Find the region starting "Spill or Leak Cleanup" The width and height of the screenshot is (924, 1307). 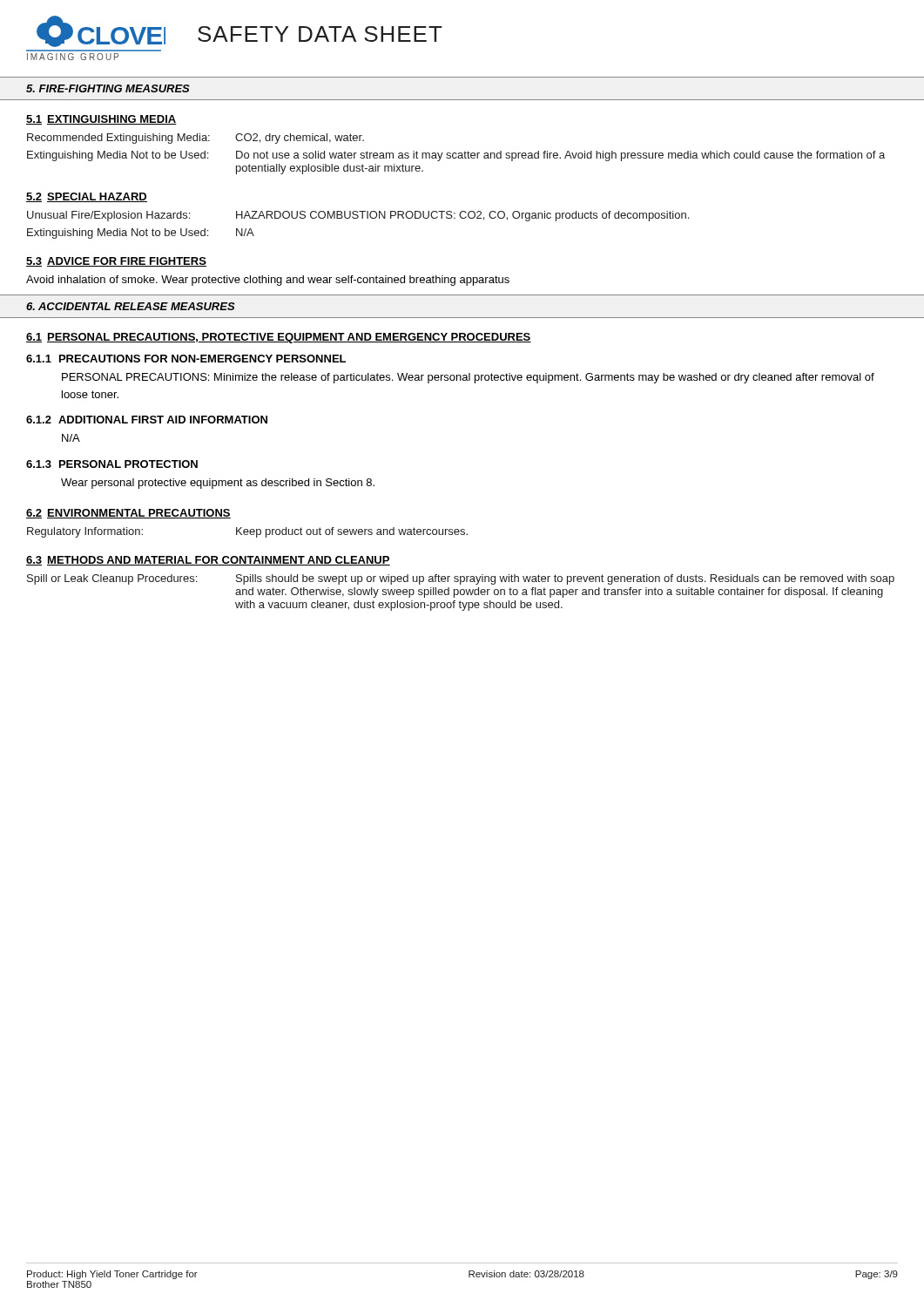462,591
